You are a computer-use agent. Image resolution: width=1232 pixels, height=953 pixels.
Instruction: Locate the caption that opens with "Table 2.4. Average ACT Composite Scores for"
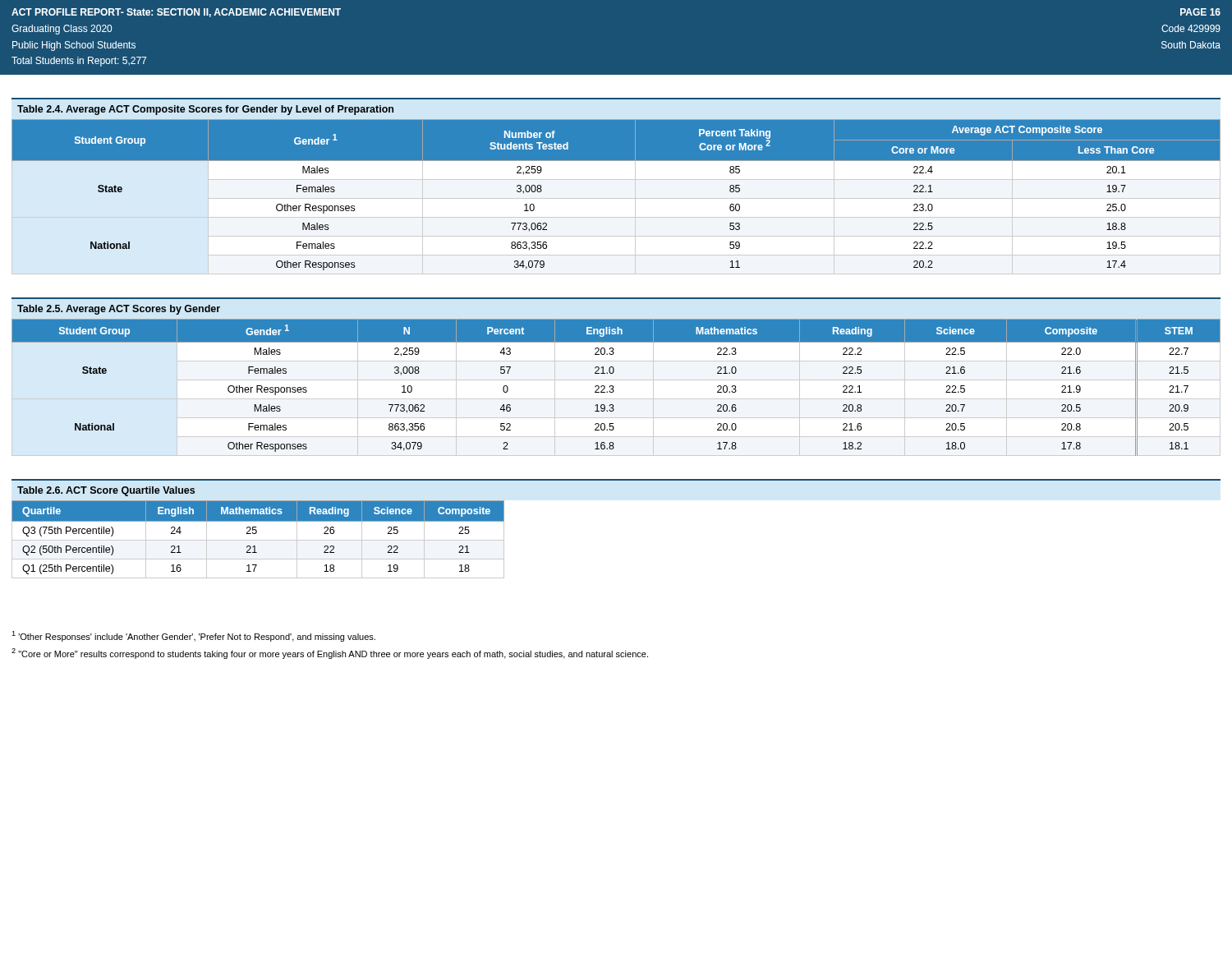(206, 109)
